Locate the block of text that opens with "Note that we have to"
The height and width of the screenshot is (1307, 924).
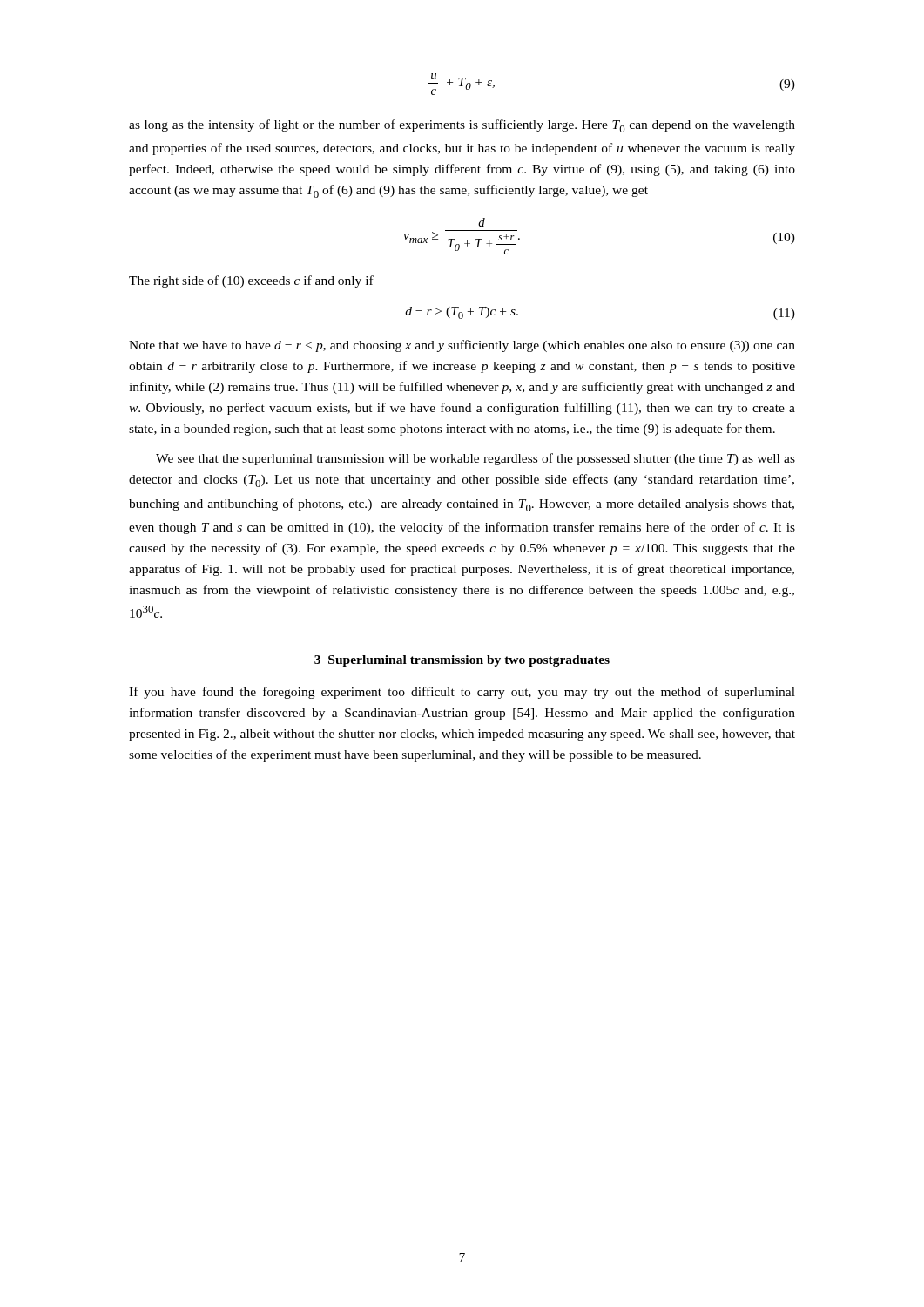tap(462, 479)
